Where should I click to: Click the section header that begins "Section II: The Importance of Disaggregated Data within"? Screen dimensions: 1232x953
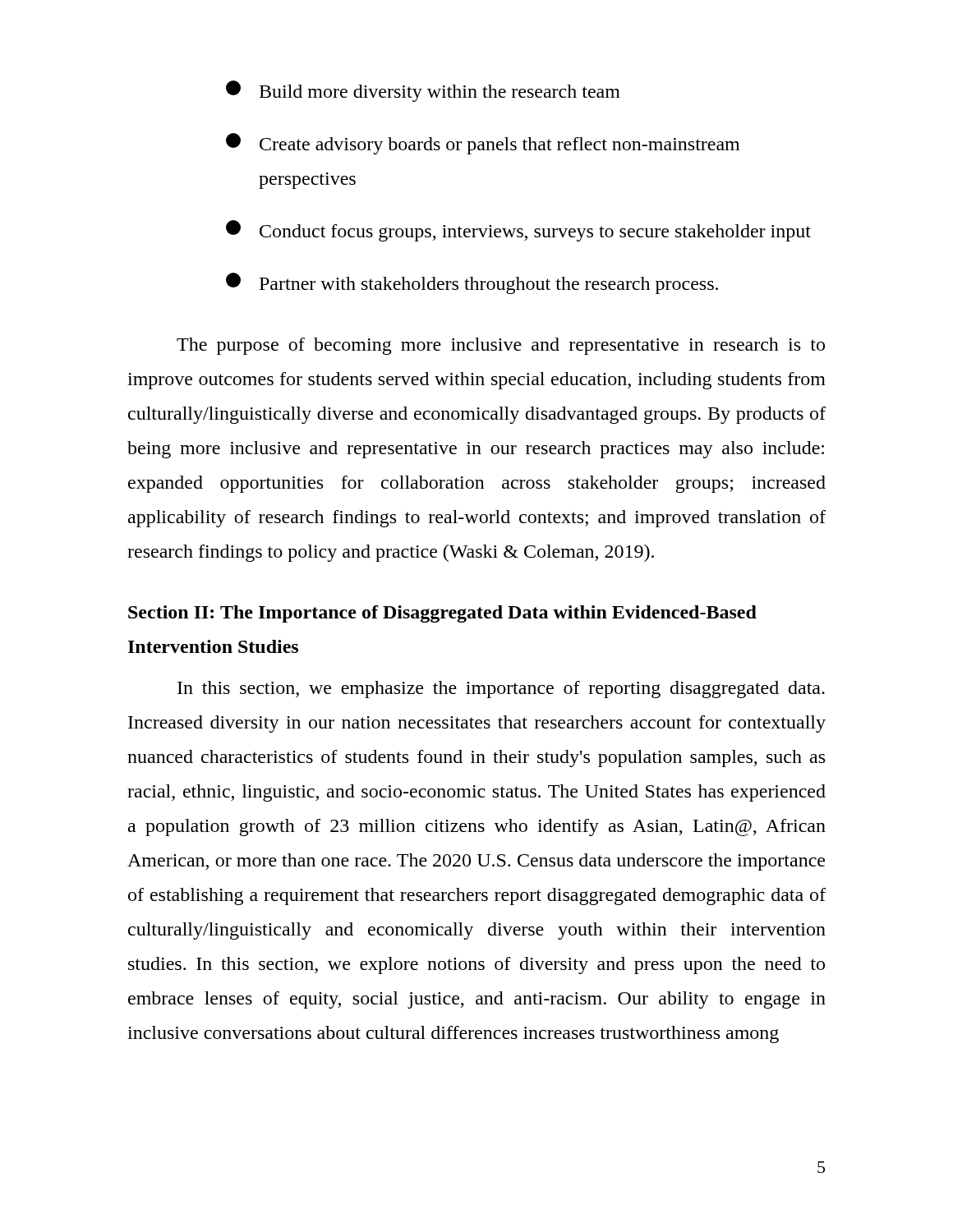442,629
